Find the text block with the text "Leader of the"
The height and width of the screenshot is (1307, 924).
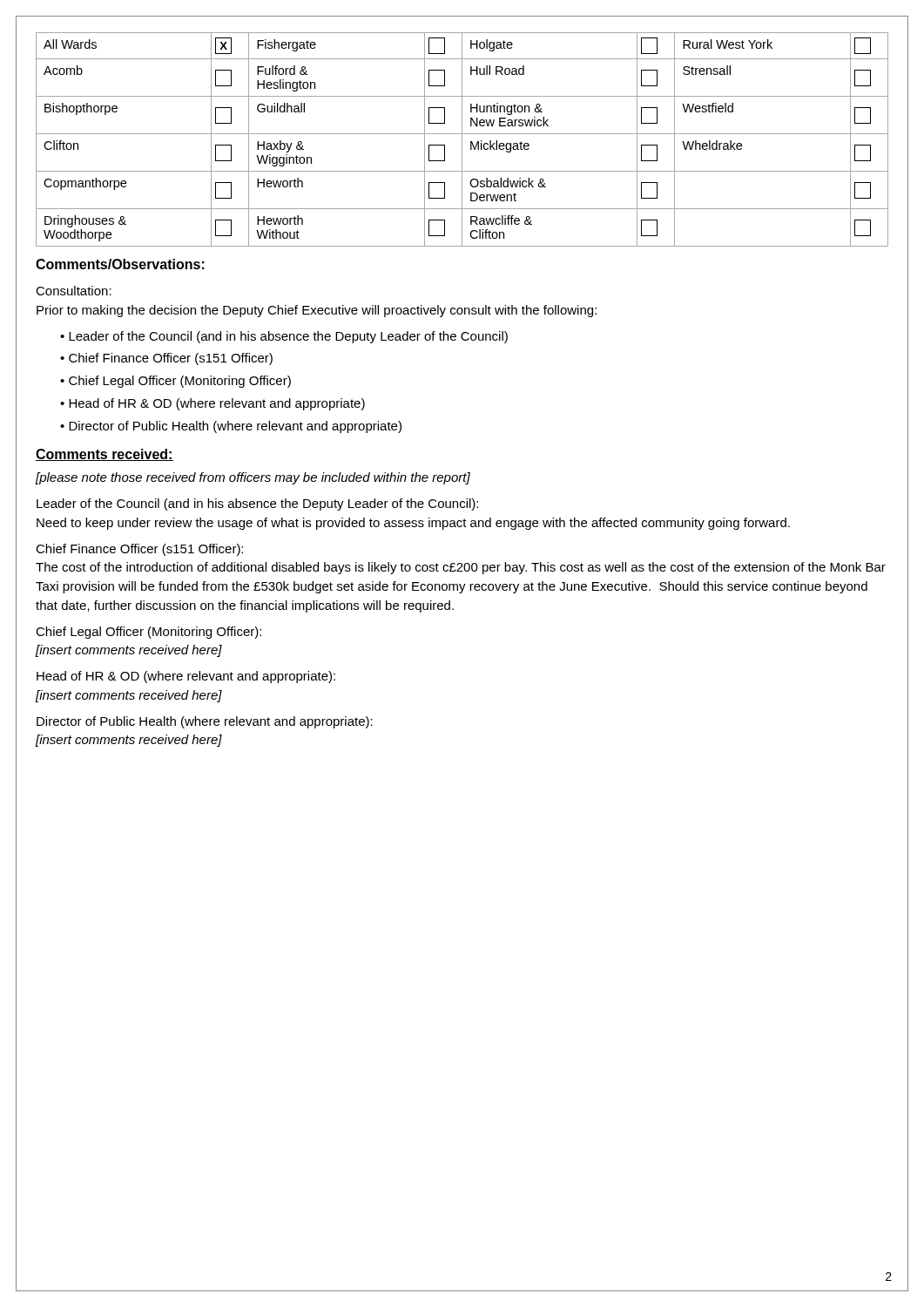413,513
